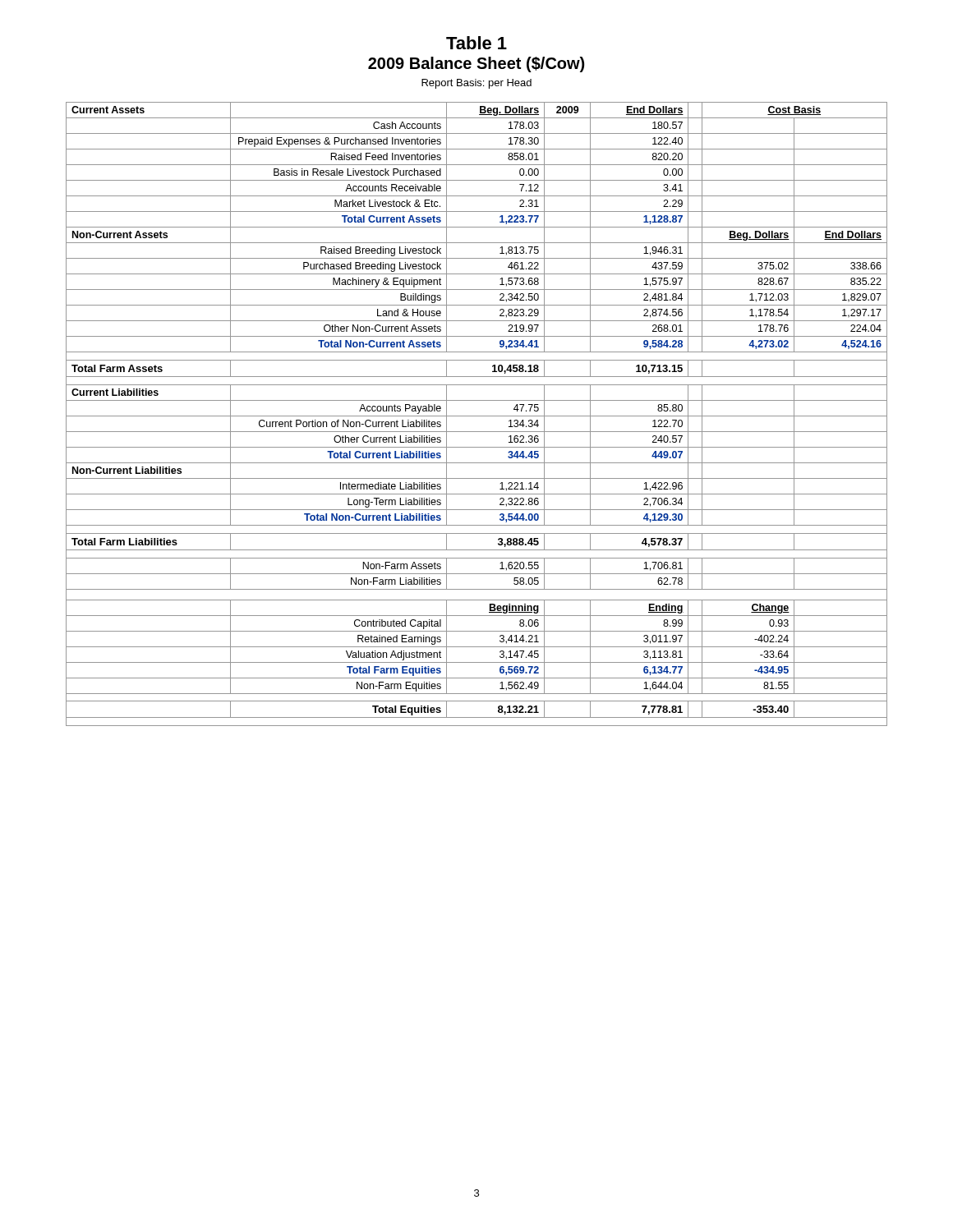Click on the title containing "Table 1 2009 Balance Sheet ($/Cow)"
The image size is (953, 1232).
pos(476,53)
